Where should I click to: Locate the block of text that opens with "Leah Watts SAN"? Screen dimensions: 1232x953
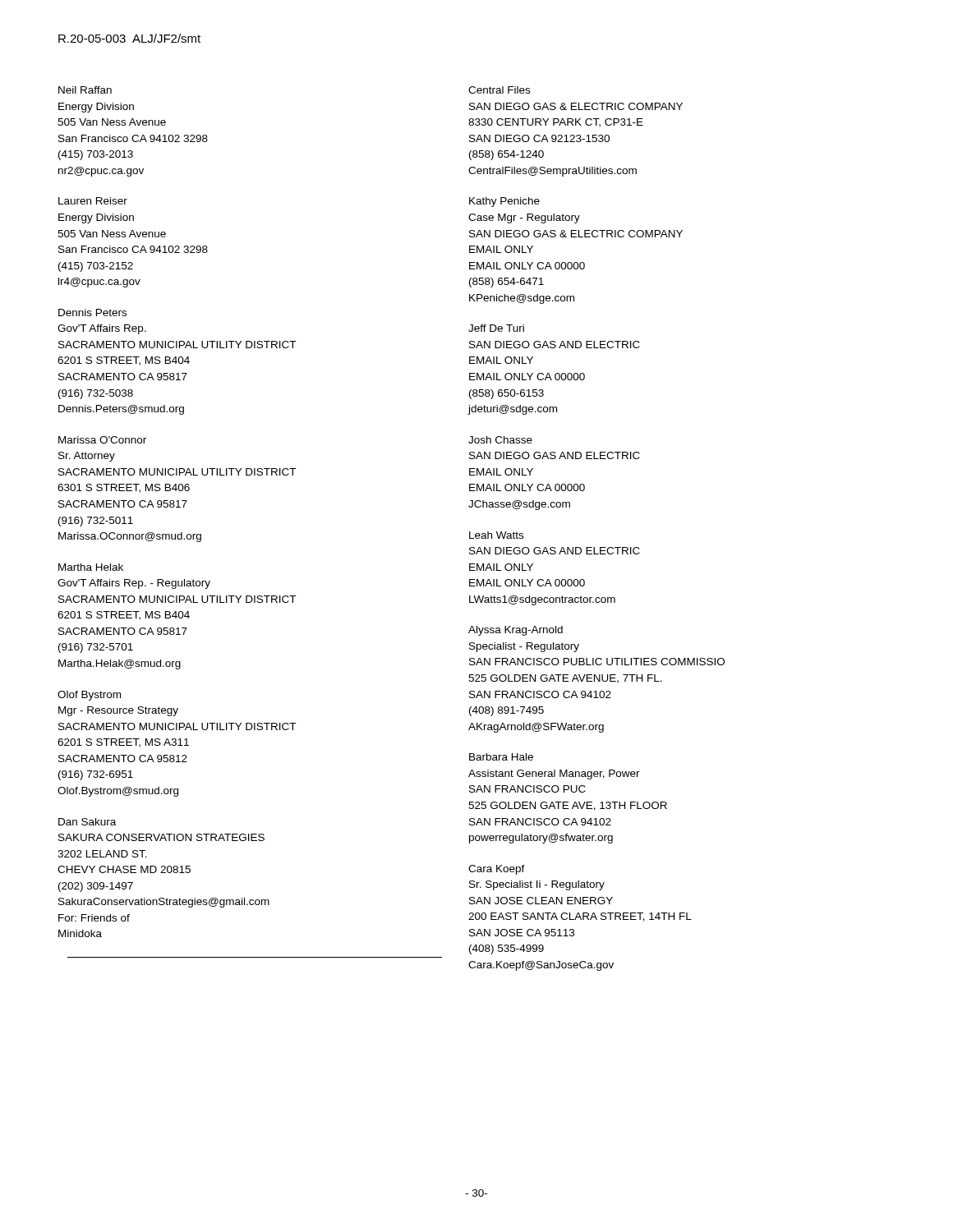coord(496,535)
